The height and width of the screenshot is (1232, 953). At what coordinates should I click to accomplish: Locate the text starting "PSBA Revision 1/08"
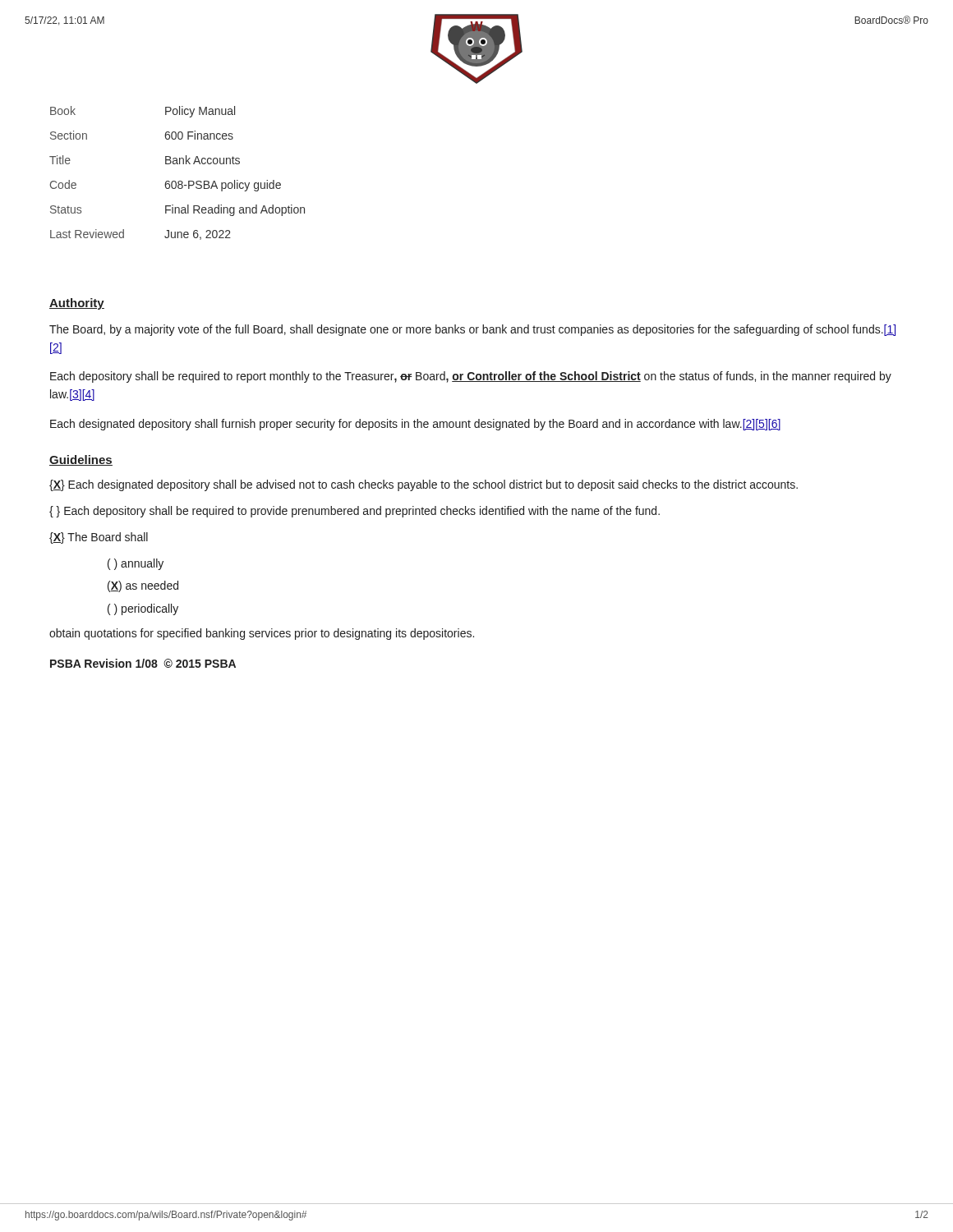(143, 664)
